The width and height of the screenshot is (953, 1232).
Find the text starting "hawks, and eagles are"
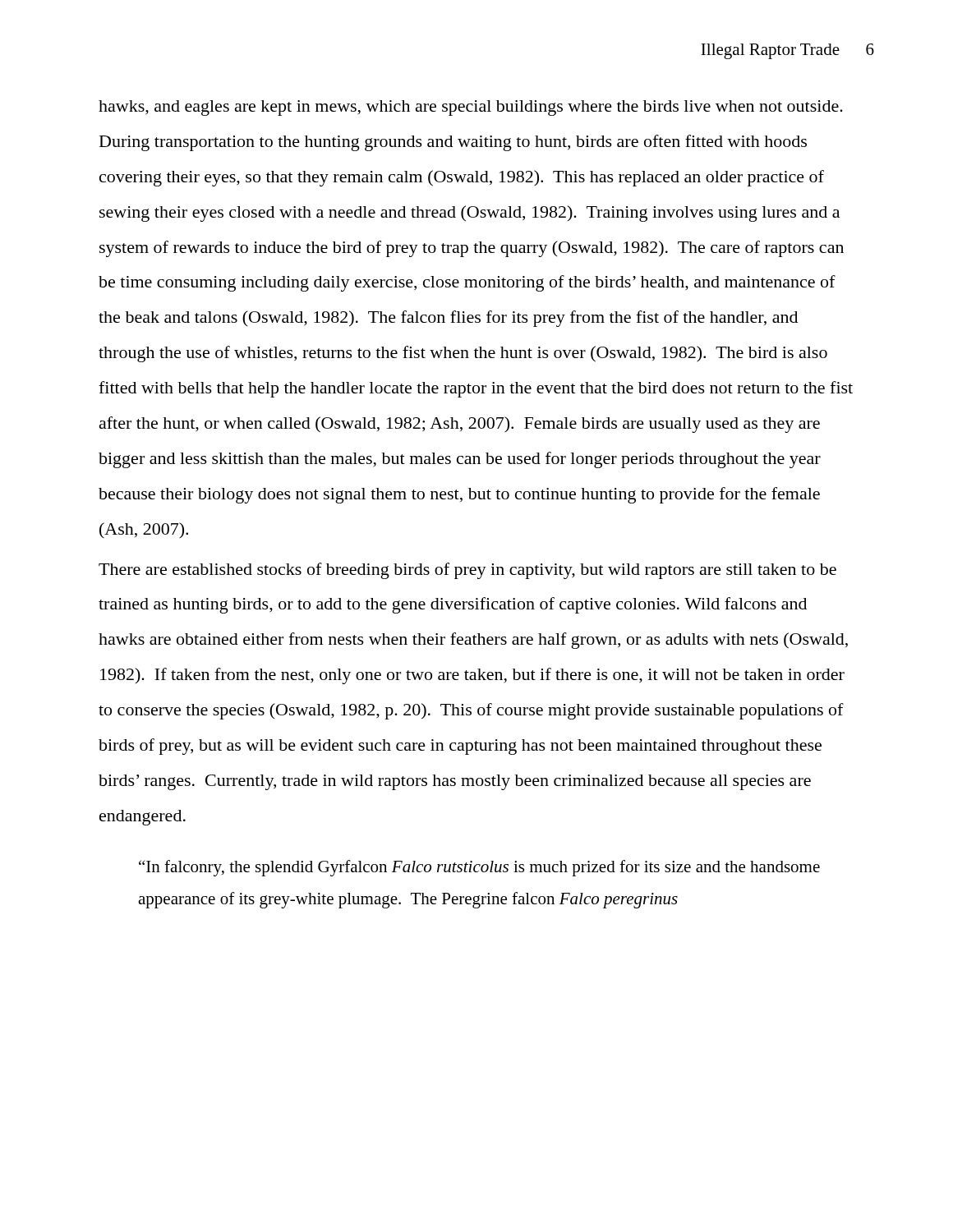click(476, 318)
